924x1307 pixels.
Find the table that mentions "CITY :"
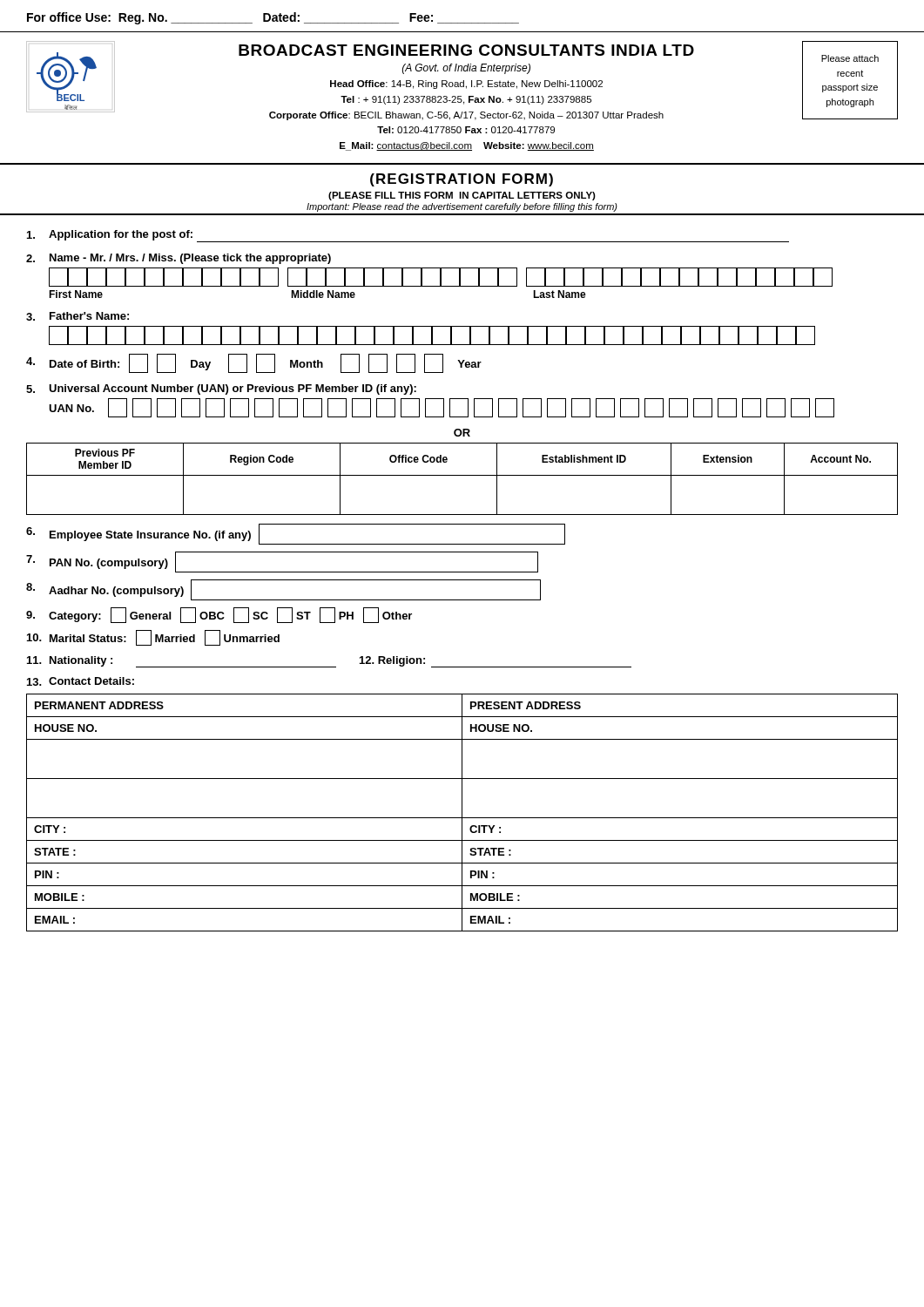[462, 813]
